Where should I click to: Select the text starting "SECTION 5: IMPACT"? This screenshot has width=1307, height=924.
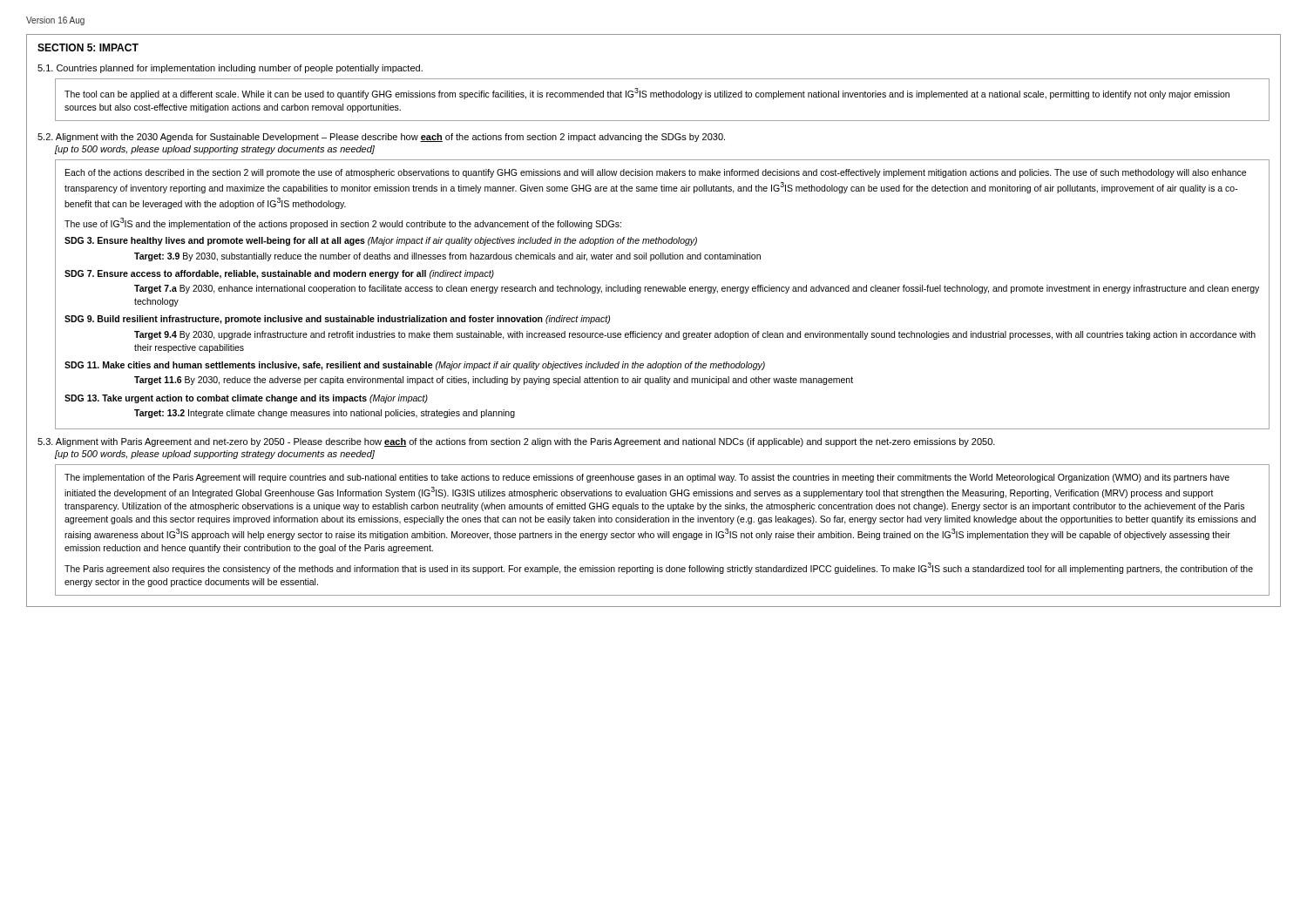pos(88,48)
